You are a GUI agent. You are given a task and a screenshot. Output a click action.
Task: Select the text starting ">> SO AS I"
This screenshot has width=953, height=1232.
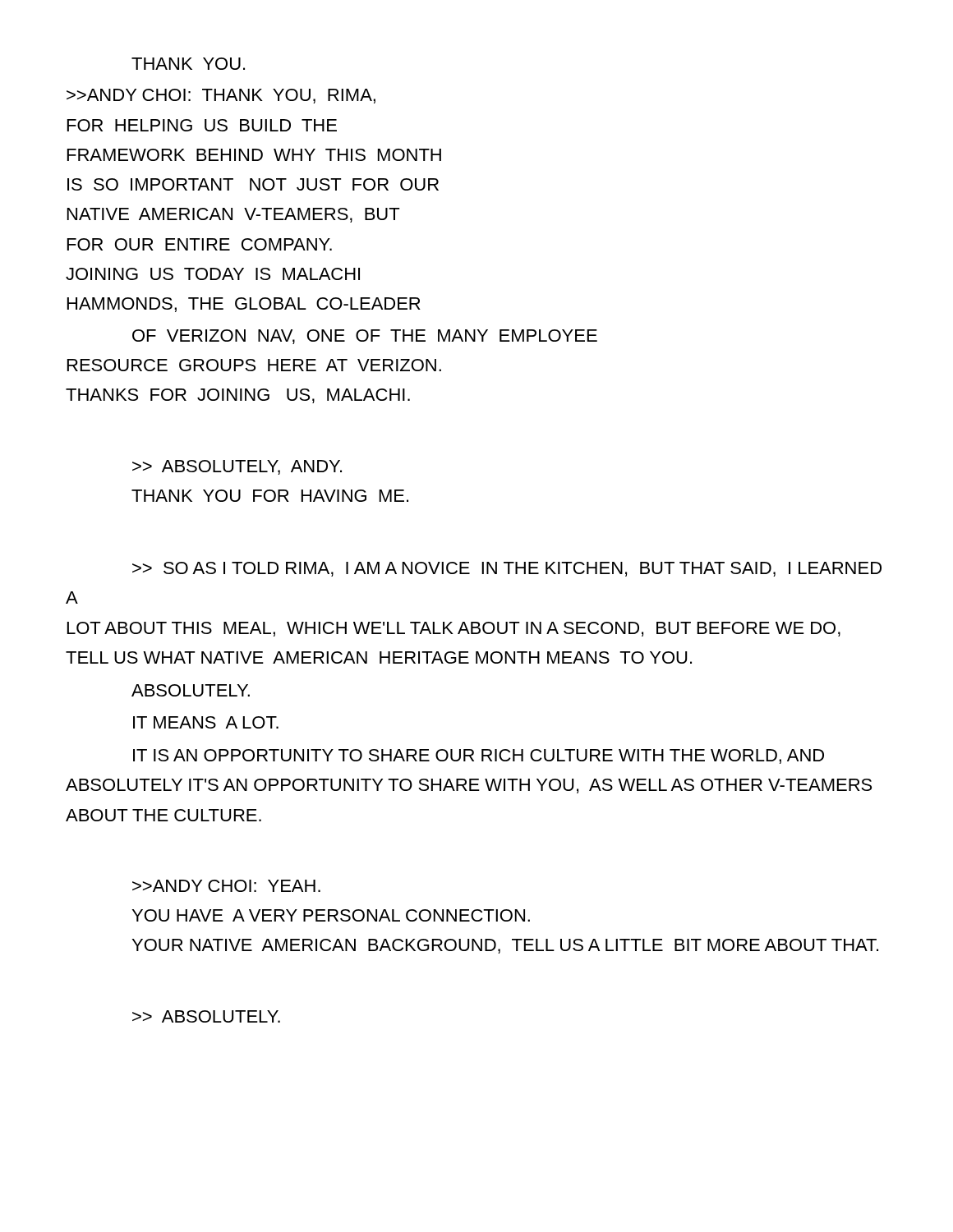(x=474, y=613)
